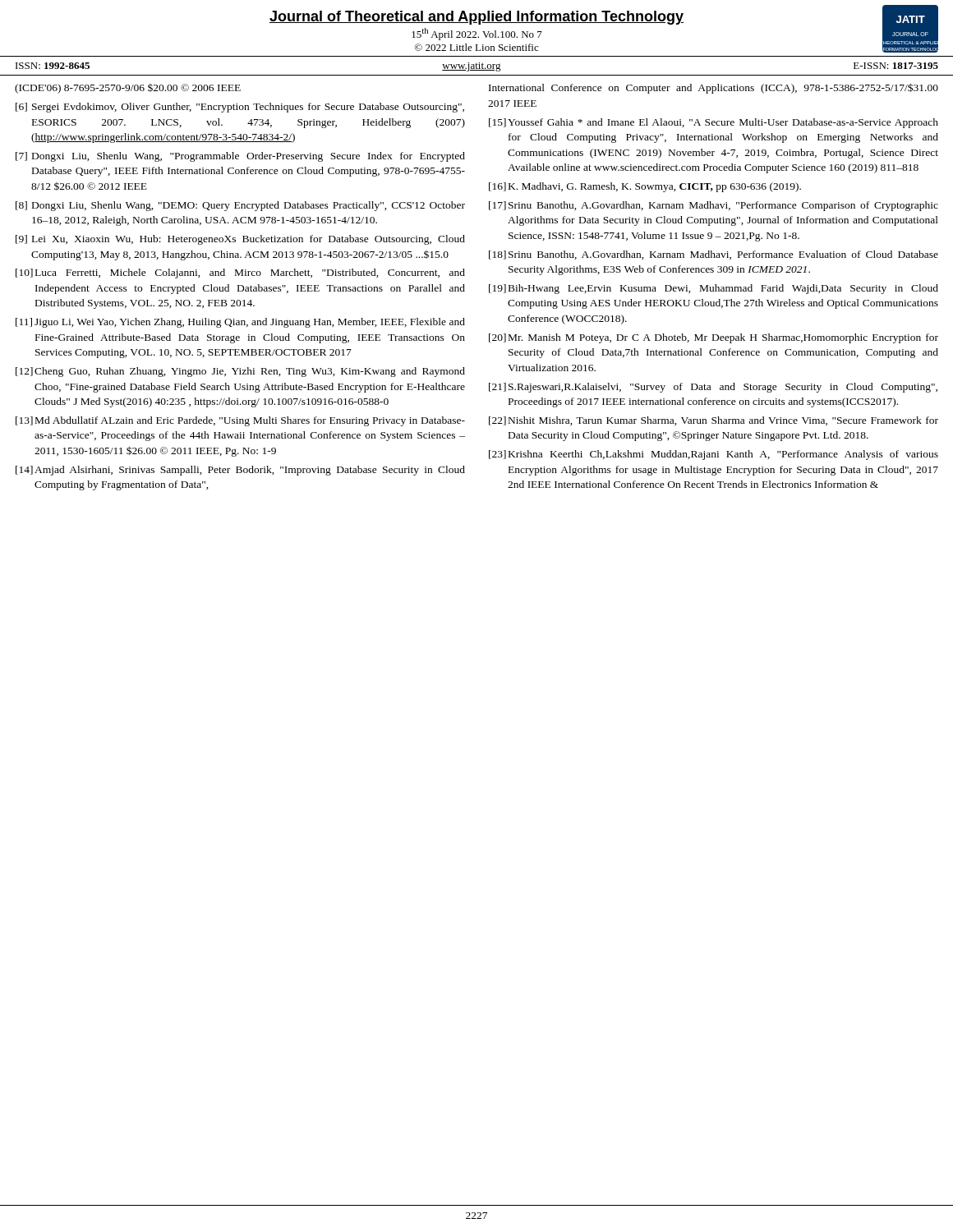953x1232 pixels.
Task: Find the block on this page that starts "[9] Lei Xu, Xiaoxin Wu, Hub: HeterogeneoXs Bucketization"
Action: pos(240,247)
